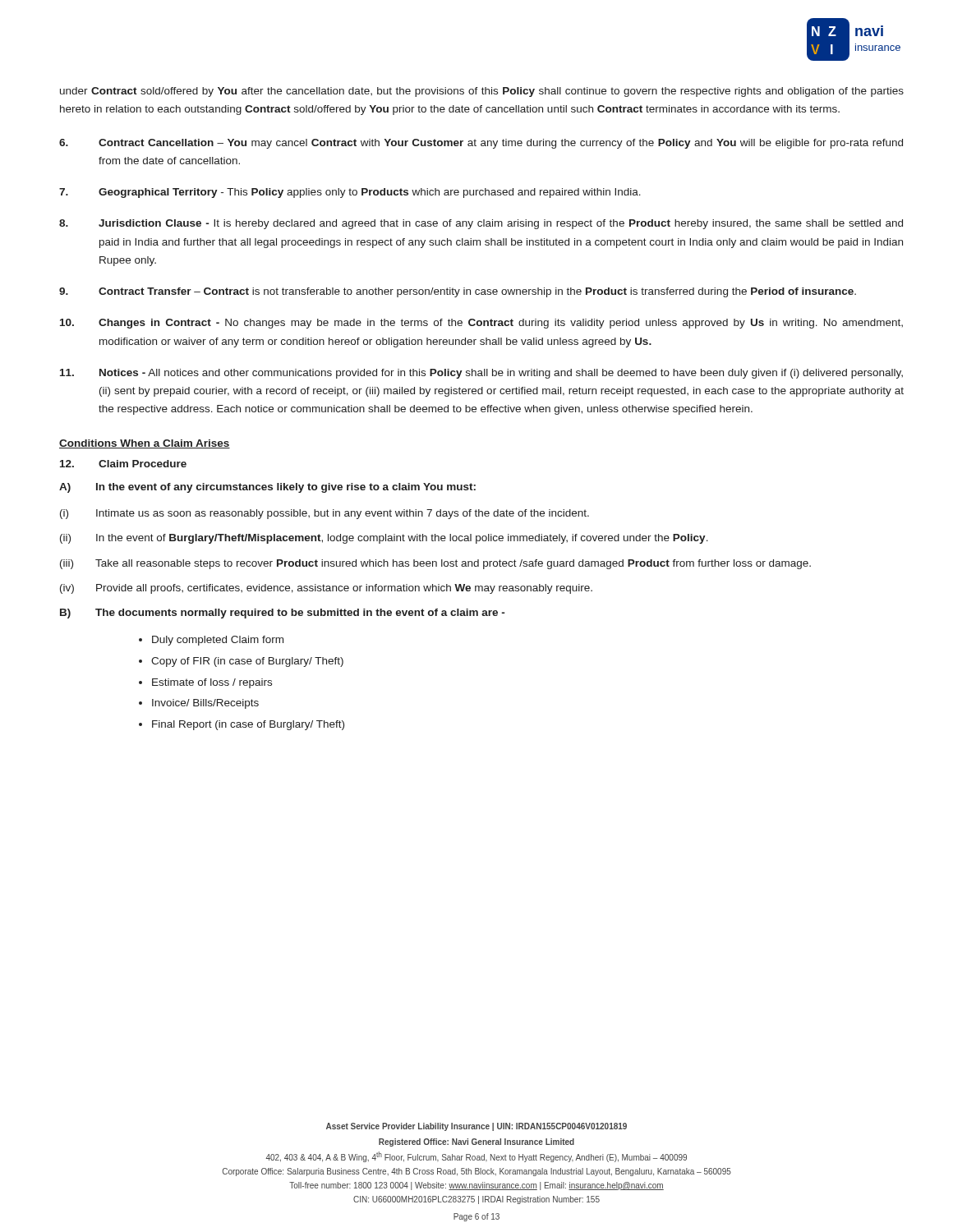Click where it says "Duly completed Claim form"
This screenshot has height=1232, width=953.
pyautogui.click(x=218, y=640)
